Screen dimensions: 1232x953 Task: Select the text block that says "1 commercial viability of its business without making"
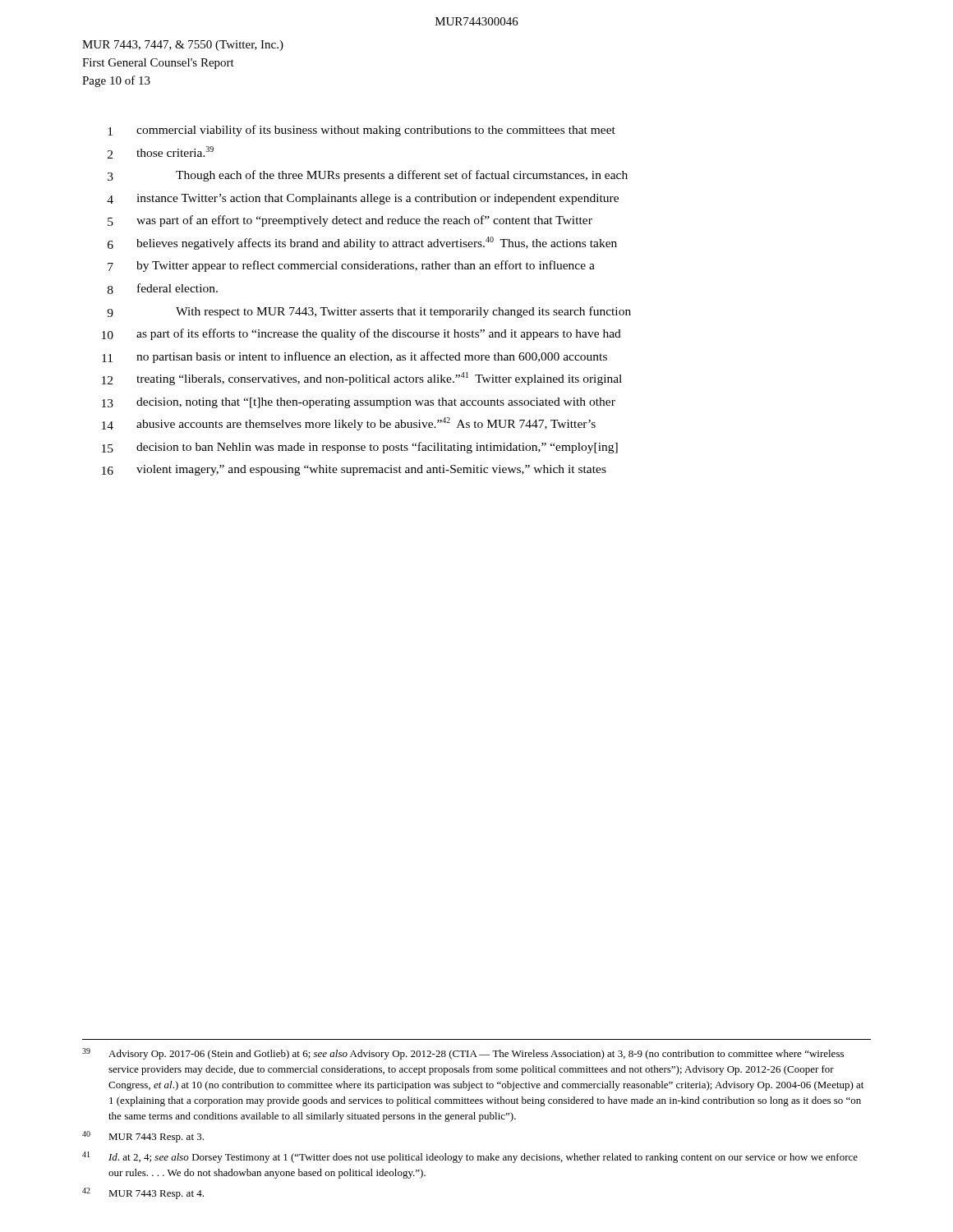pyautogui.click(x=476, y=130)
